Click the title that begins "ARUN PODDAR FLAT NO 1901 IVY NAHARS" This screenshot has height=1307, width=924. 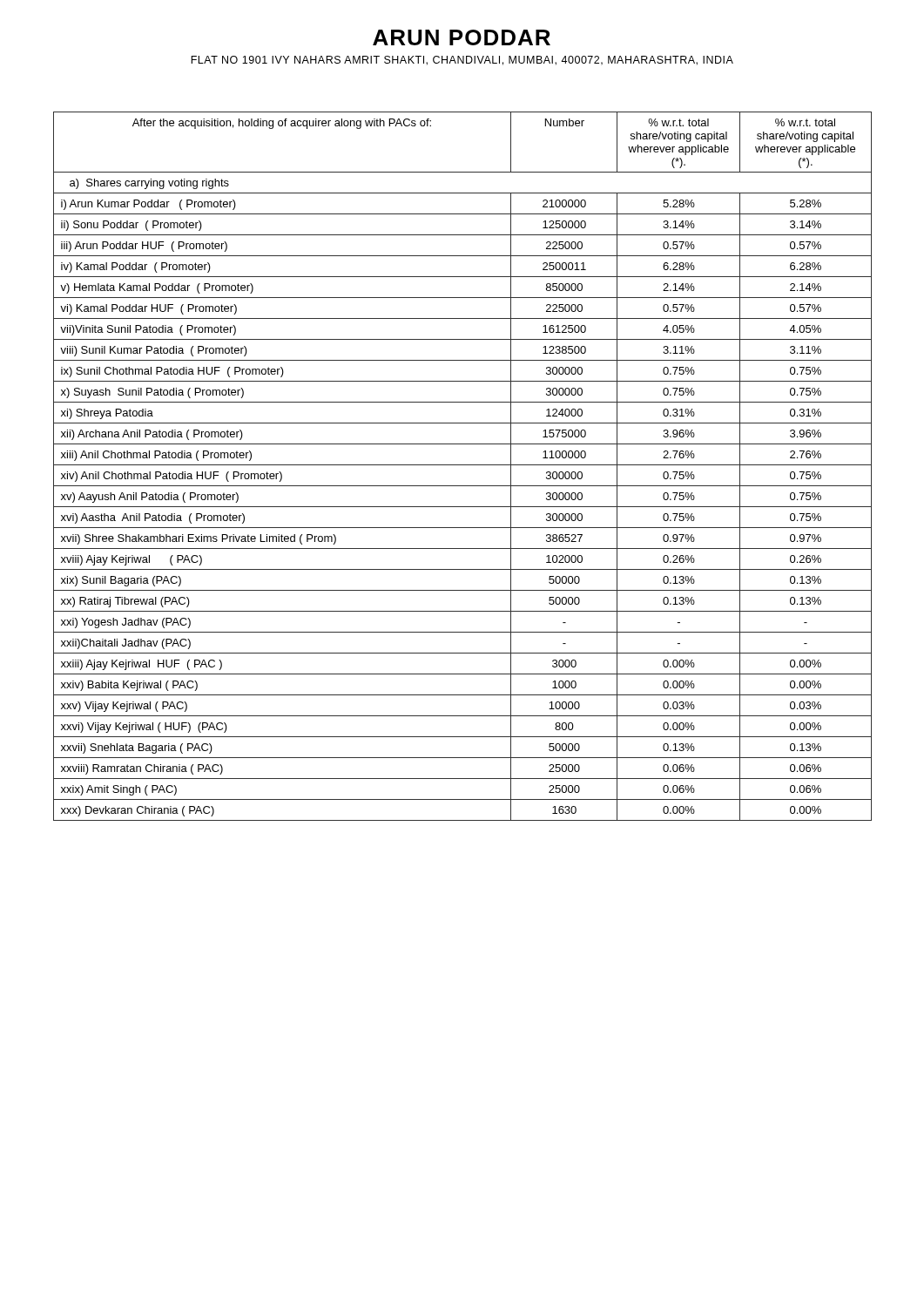[462, 45]
